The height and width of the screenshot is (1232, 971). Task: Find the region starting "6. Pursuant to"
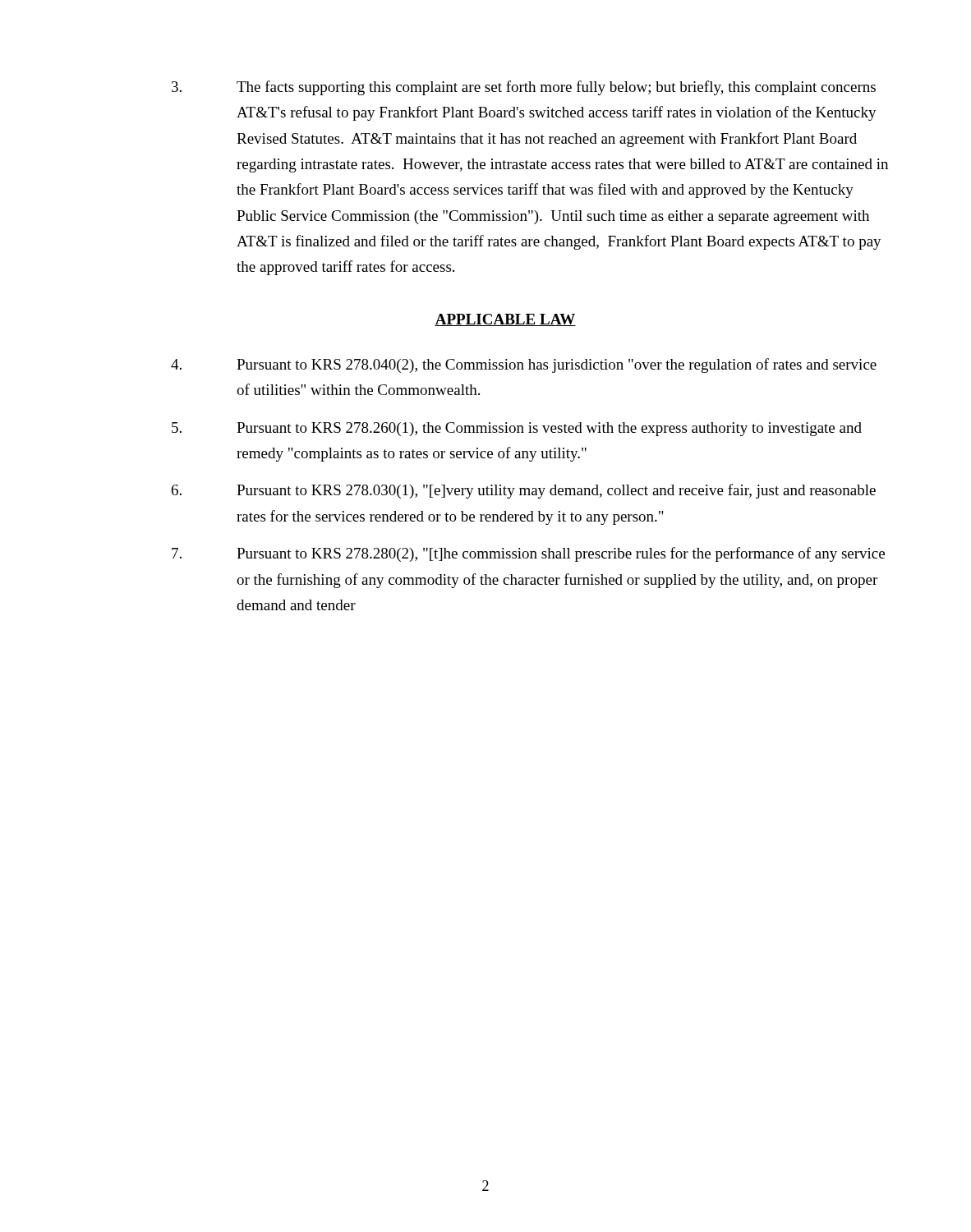pos(505,503)
